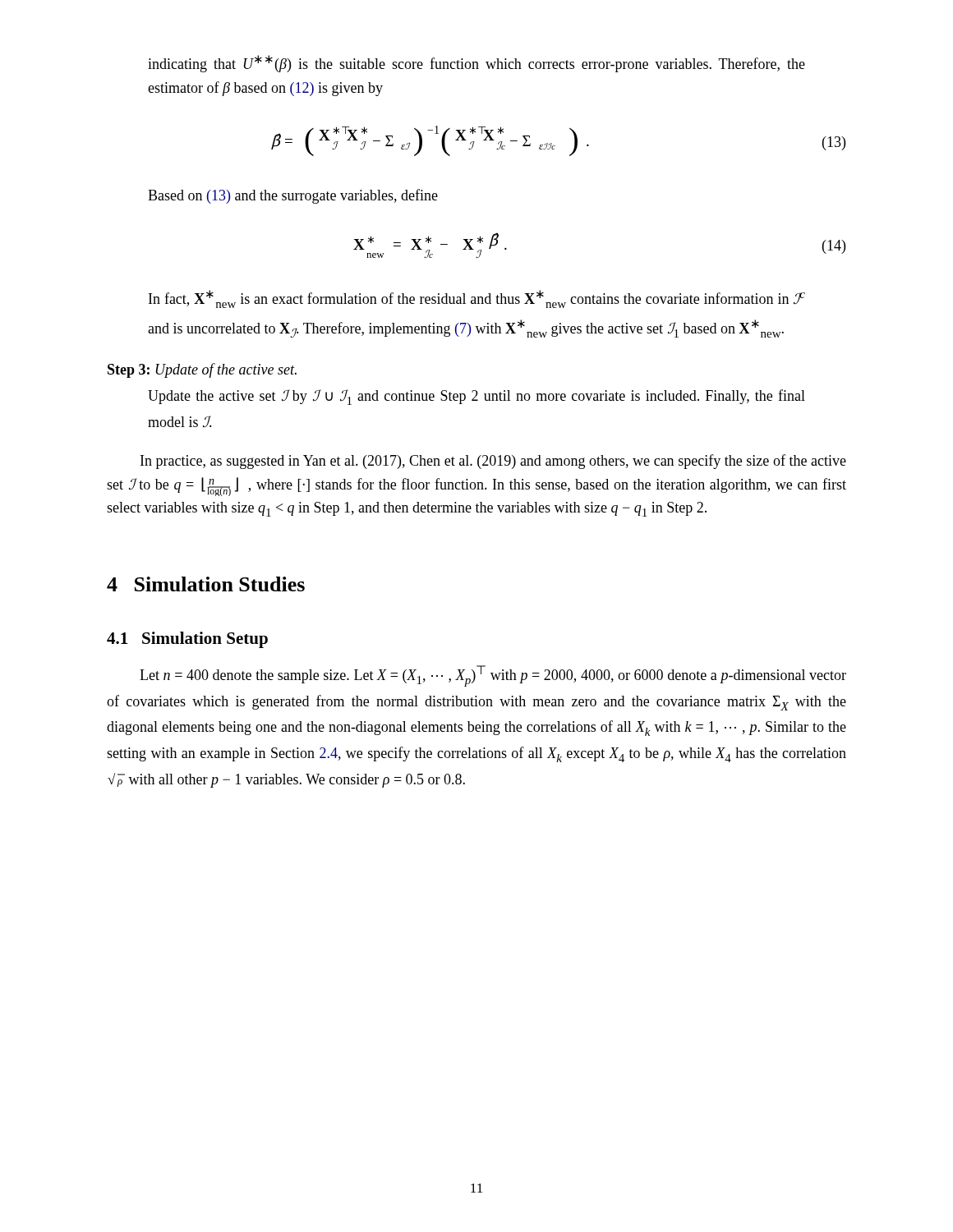Point to the region starting "Let n = 400 denote the"
The width and height of the screenshot is (953, 1232).
476,727
